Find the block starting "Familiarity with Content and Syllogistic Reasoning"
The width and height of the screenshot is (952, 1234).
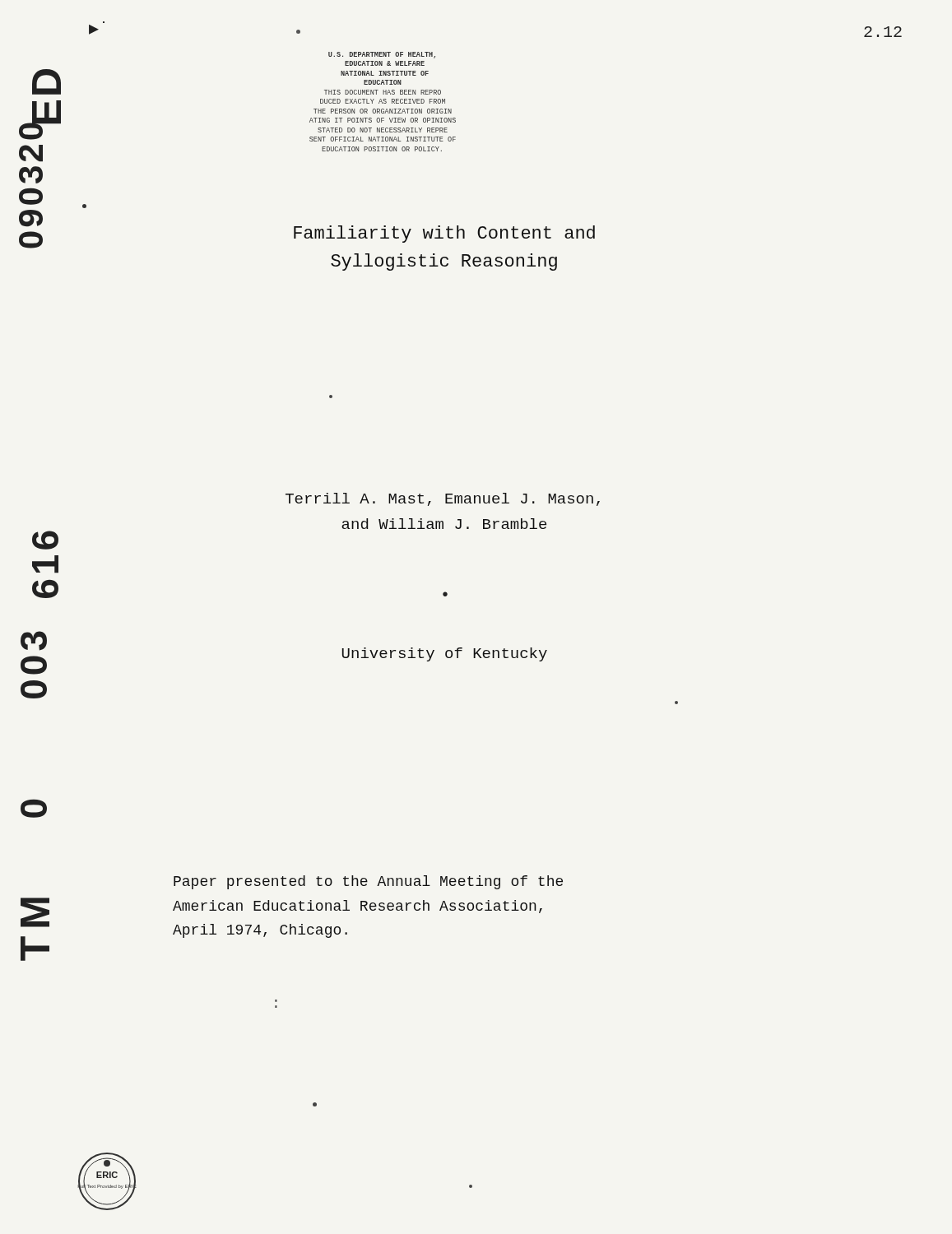click(x=444, y=248)
